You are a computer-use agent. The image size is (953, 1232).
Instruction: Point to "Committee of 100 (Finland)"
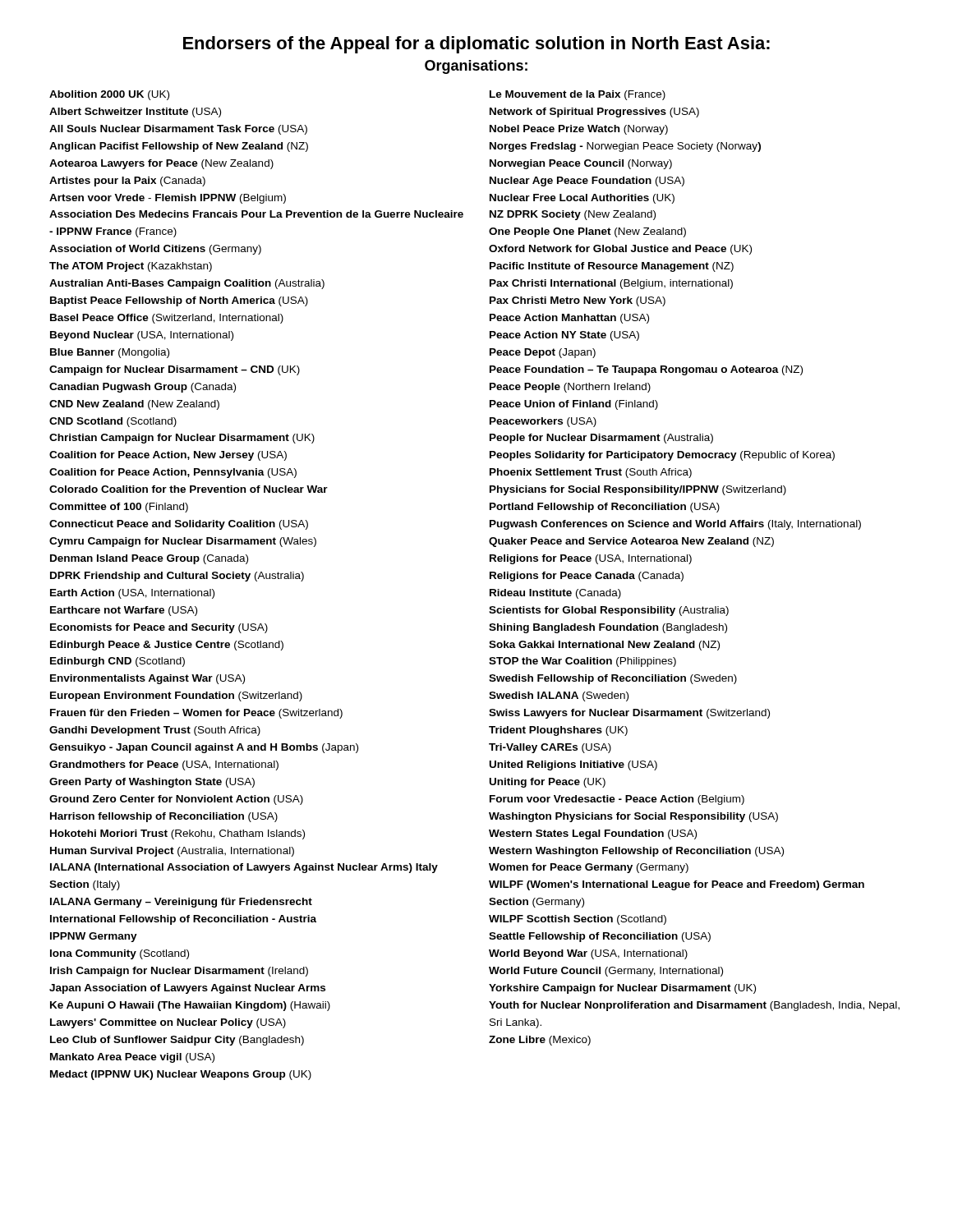(x=119, y=508)
